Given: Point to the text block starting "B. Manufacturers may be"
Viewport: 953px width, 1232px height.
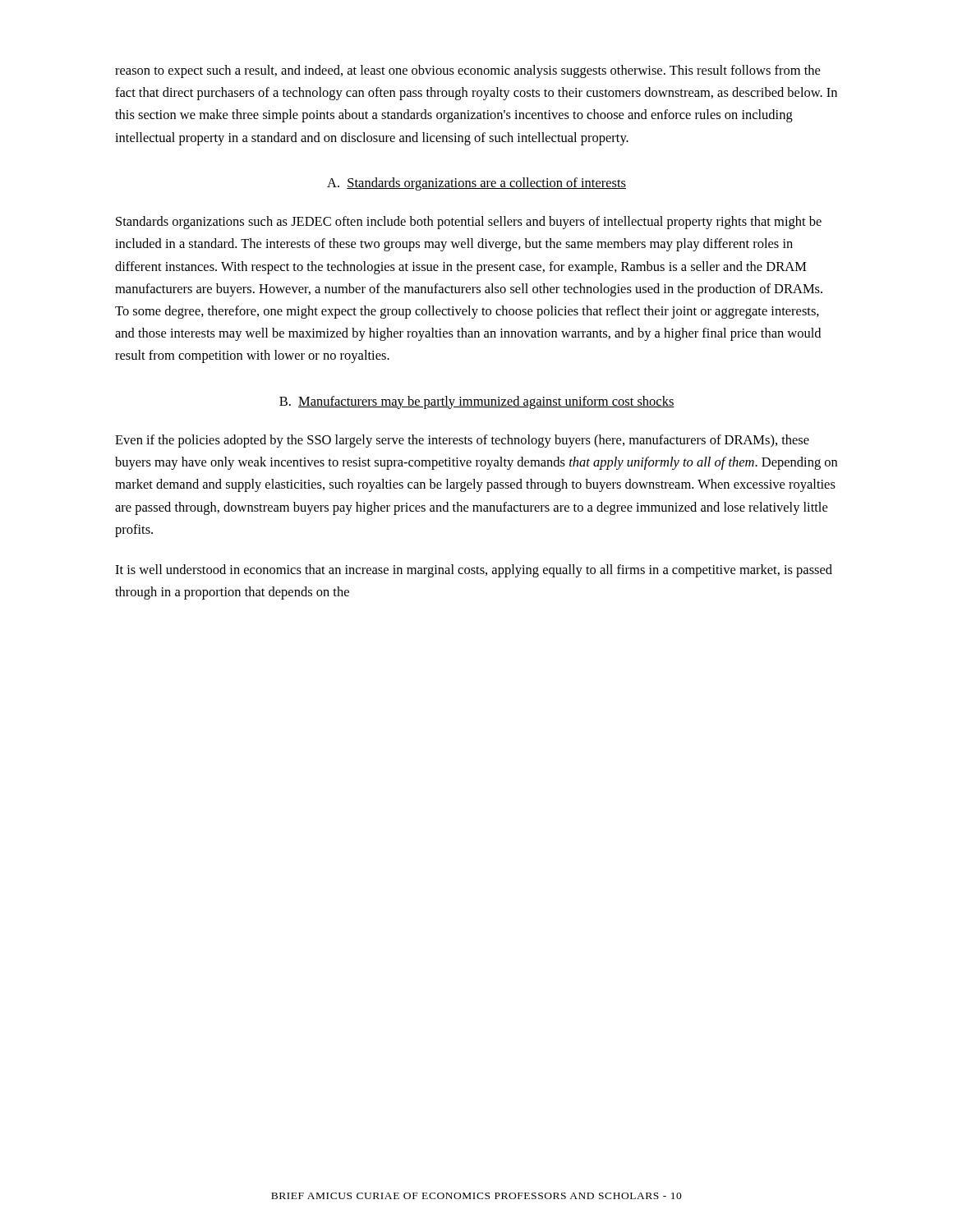Looking at the screenshot, I should pos(476,401).
